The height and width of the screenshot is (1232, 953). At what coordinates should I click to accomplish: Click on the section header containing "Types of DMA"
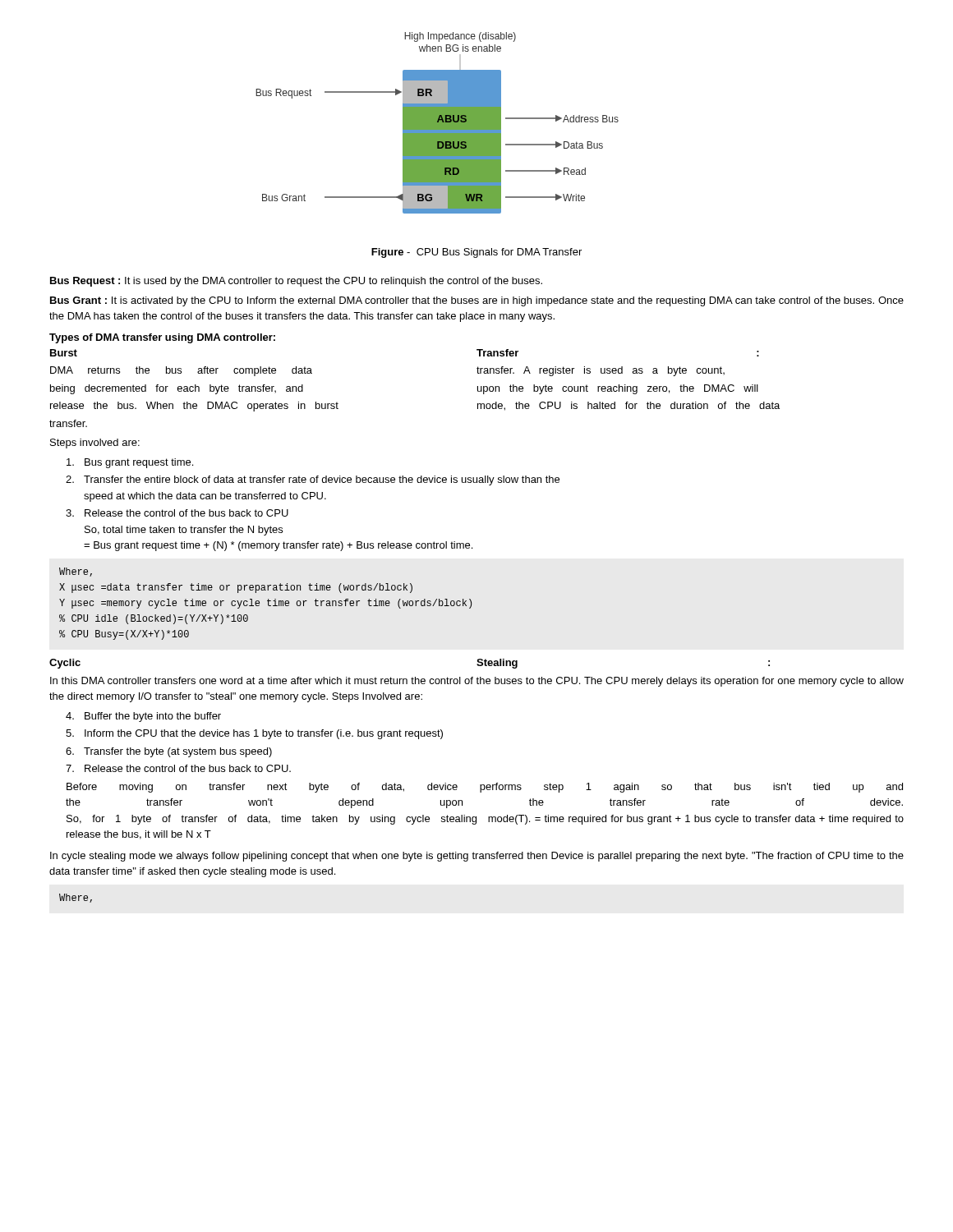point(163,337)
